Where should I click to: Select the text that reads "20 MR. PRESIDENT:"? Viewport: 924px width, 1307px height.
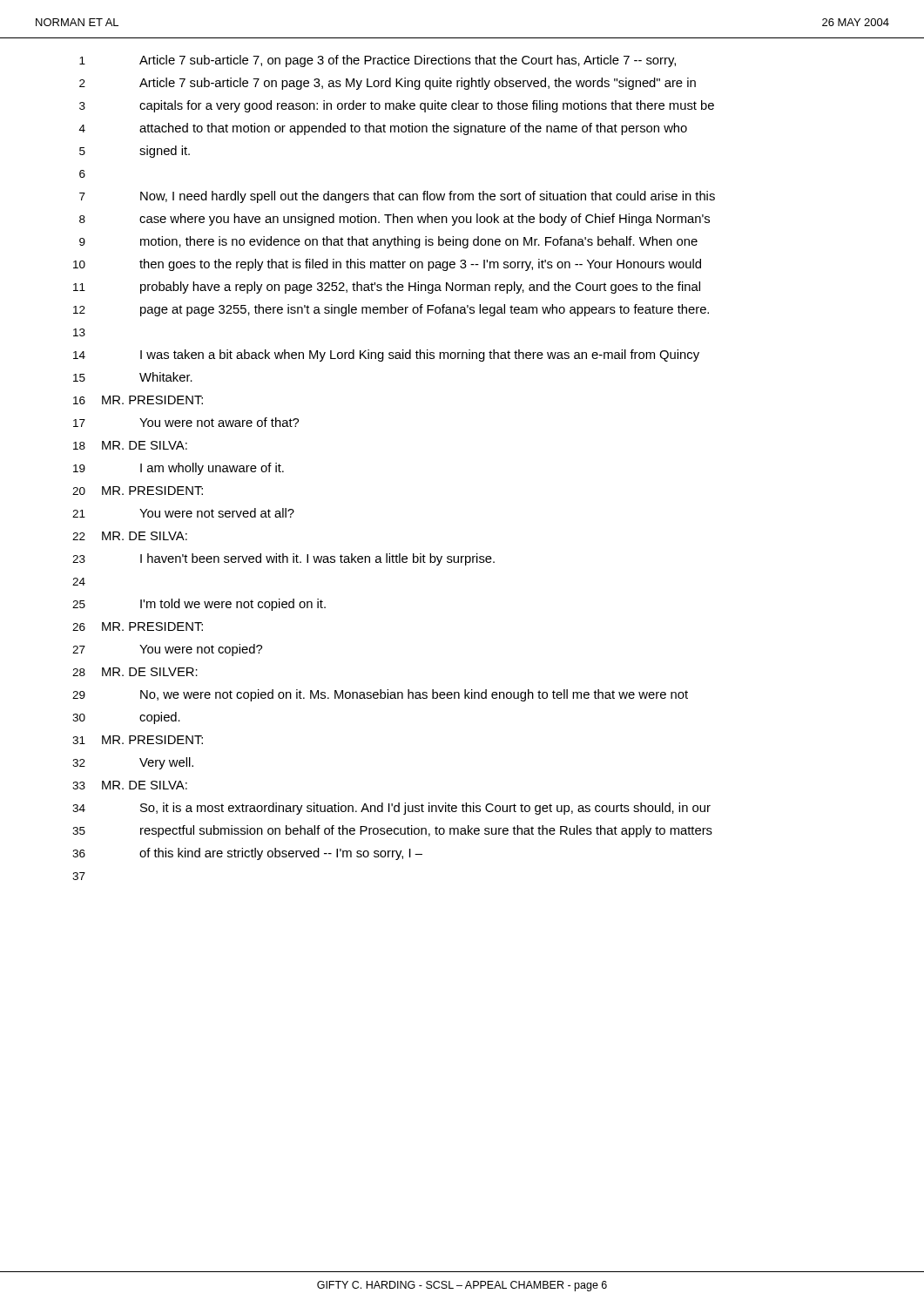coord(138,491)
